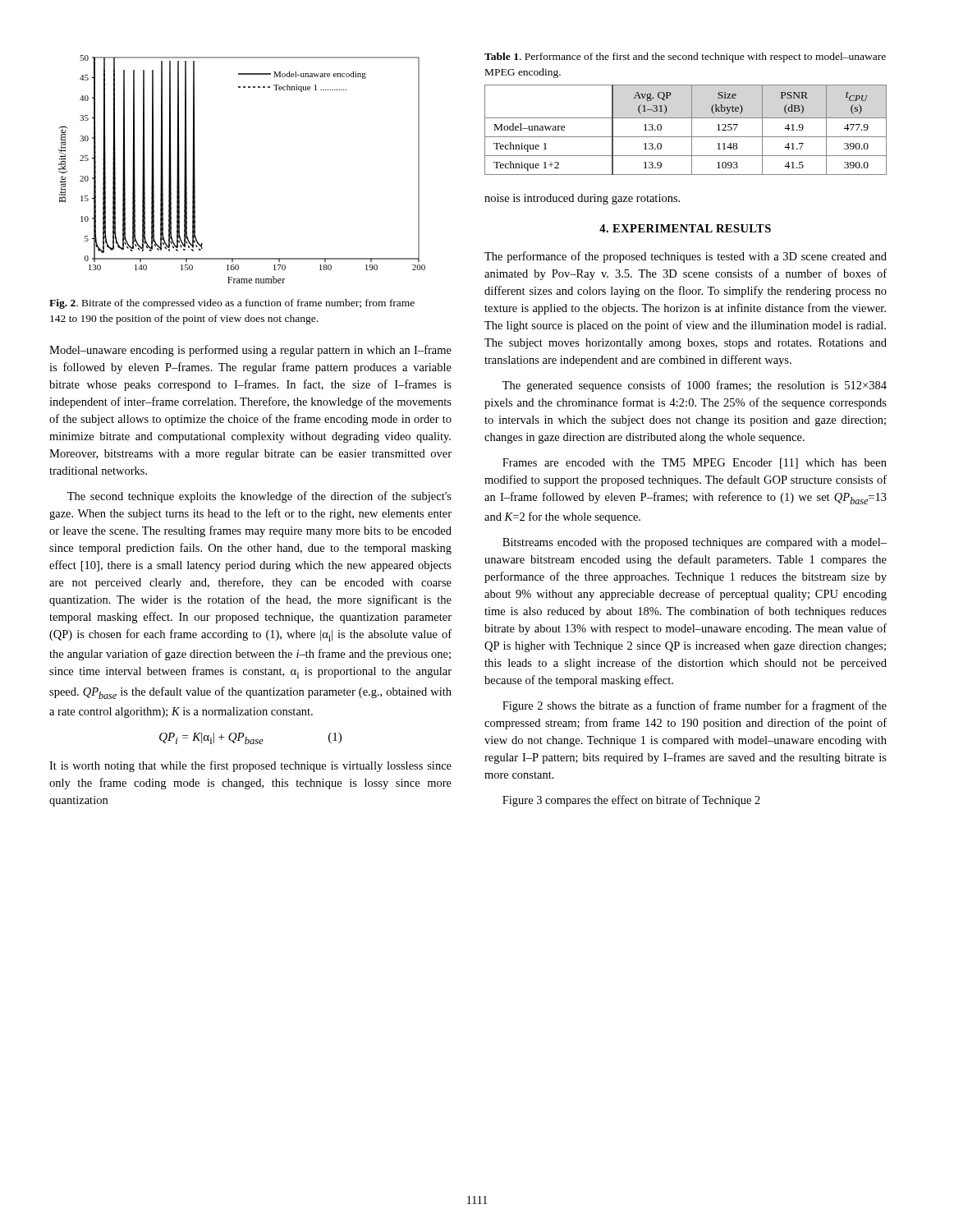Click on the section header that says "4. EXPERIMENTAL RESULTS"
The image size is (954, 1232).
click(685, 229)
